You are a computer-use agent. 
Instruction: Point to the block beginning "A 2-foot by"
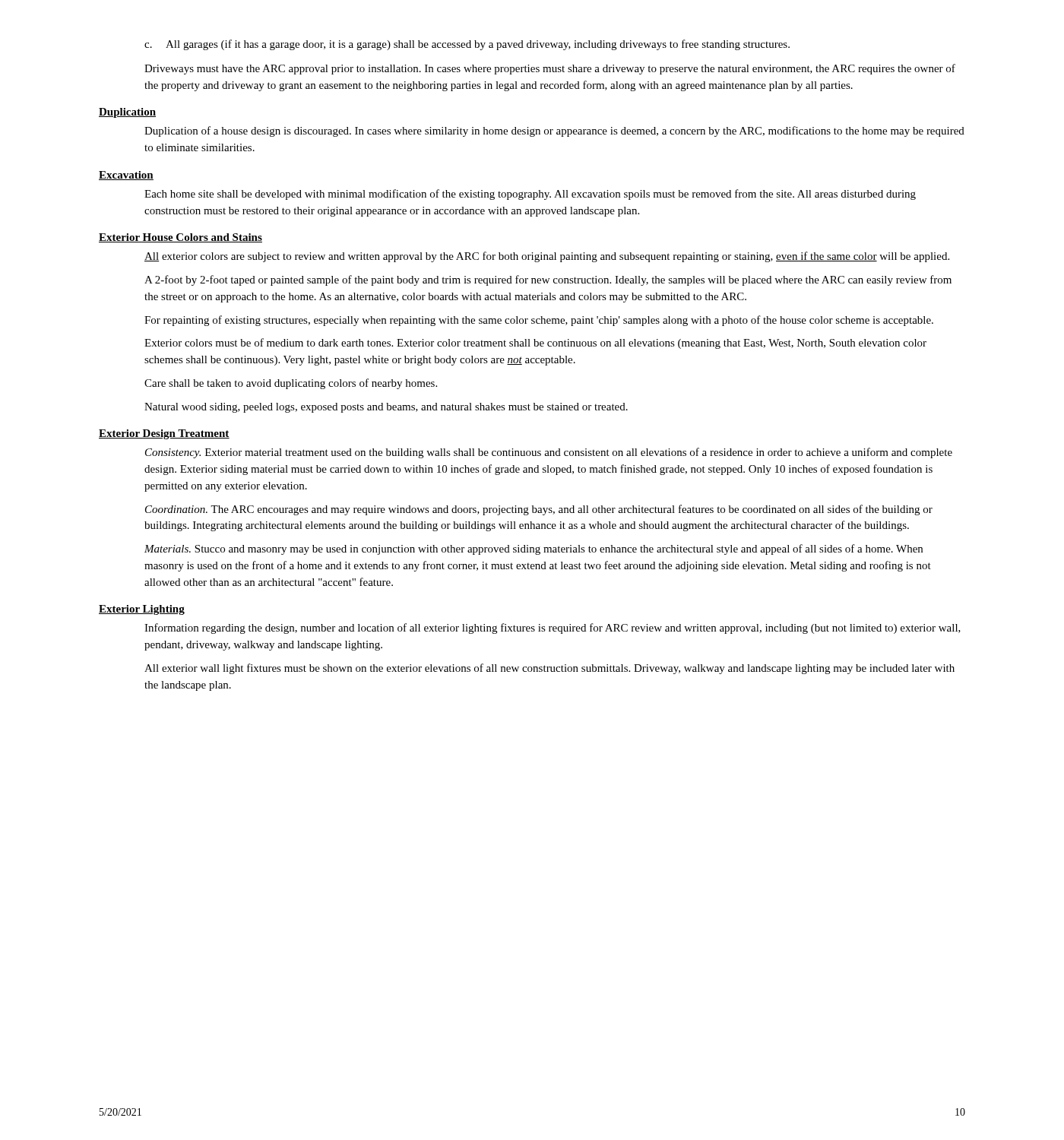(x=548, y=288)
